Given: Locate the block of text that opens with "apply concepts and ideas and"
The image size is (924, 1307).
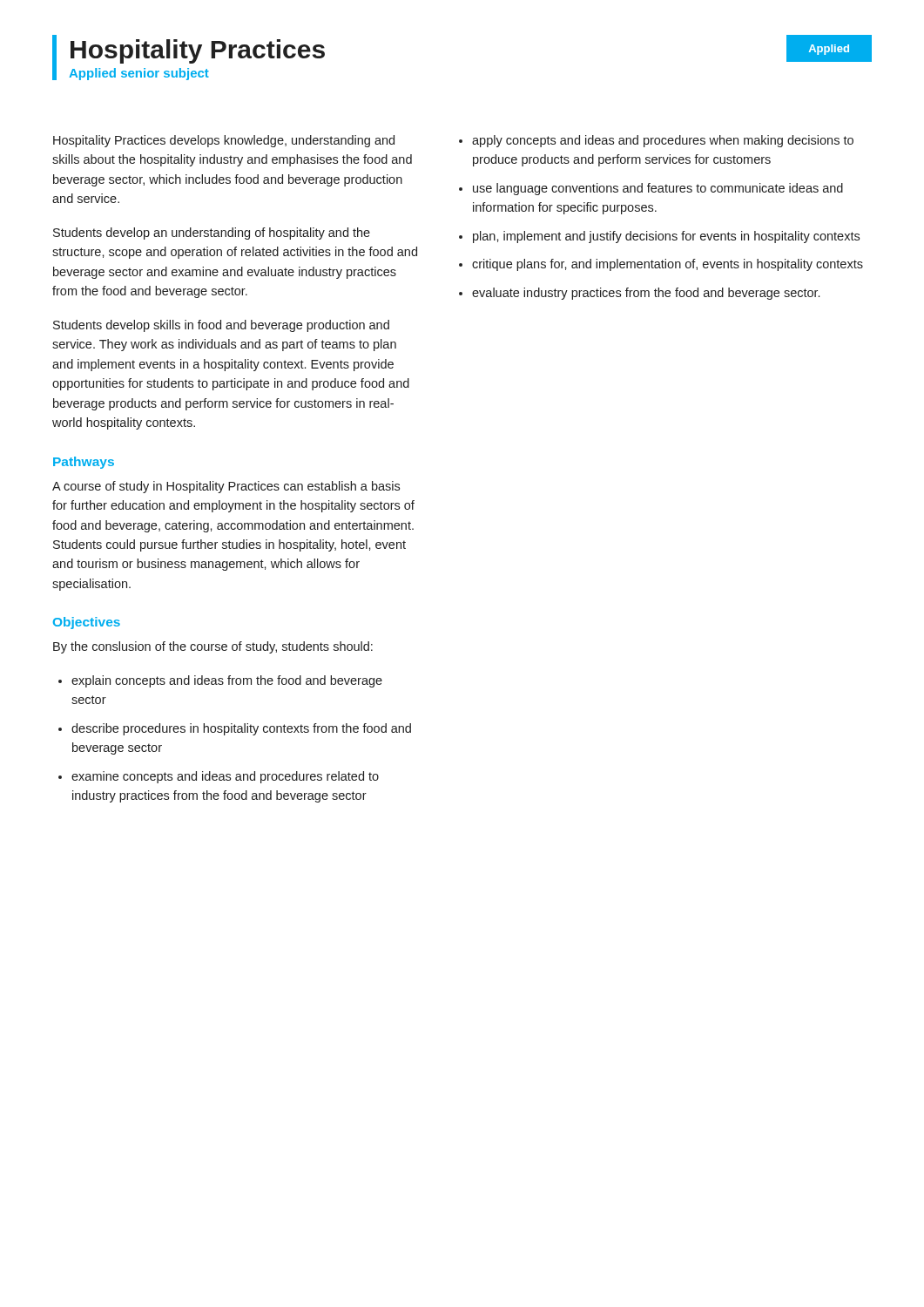Looking at the screenshot, I should [x=662, y=150].
